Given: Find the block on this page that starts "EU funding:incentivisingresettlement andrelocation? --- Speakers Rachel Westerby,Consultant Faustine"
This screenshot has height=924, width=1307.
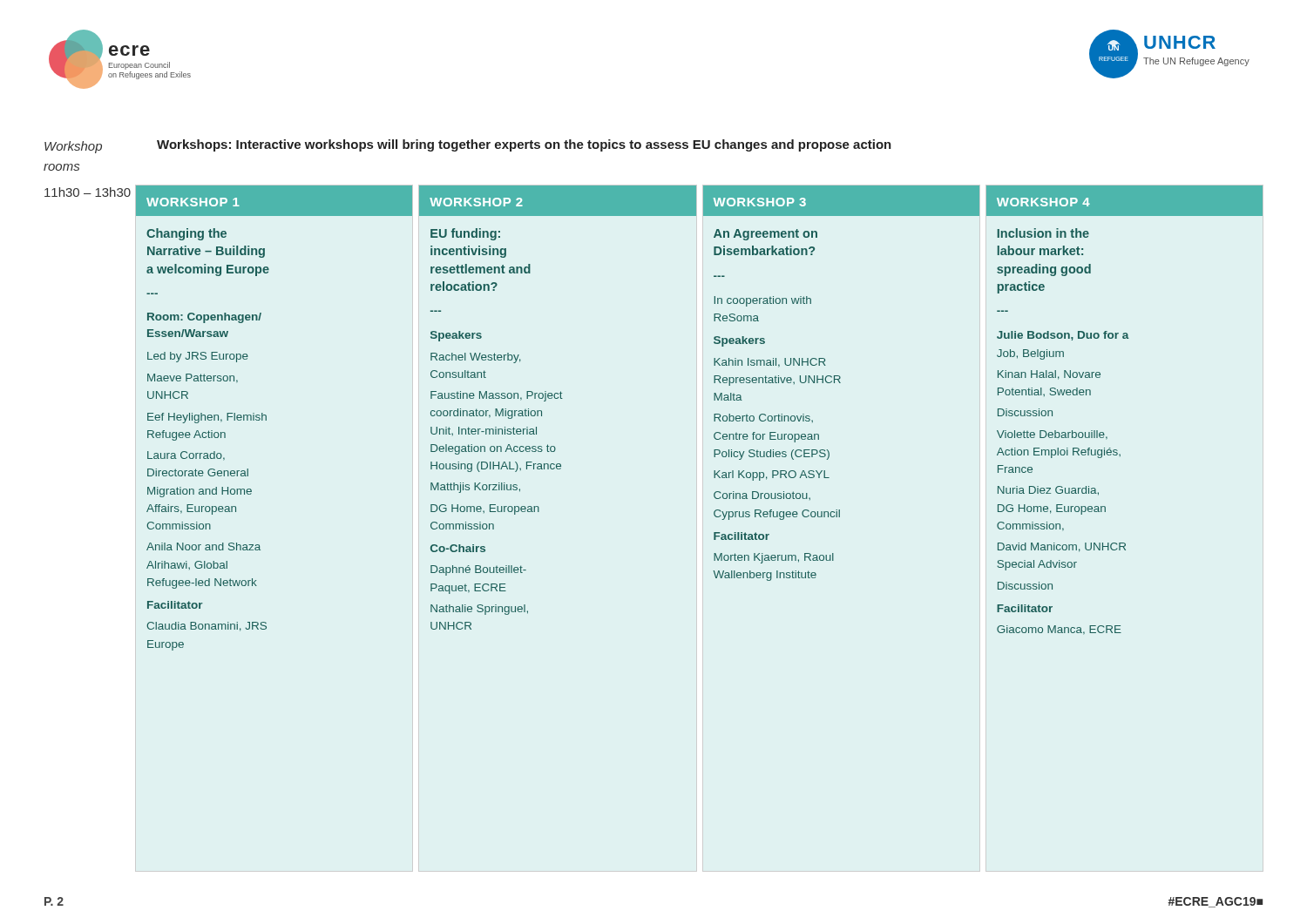Looking at the screenshot, I should [x=465, y=234].
